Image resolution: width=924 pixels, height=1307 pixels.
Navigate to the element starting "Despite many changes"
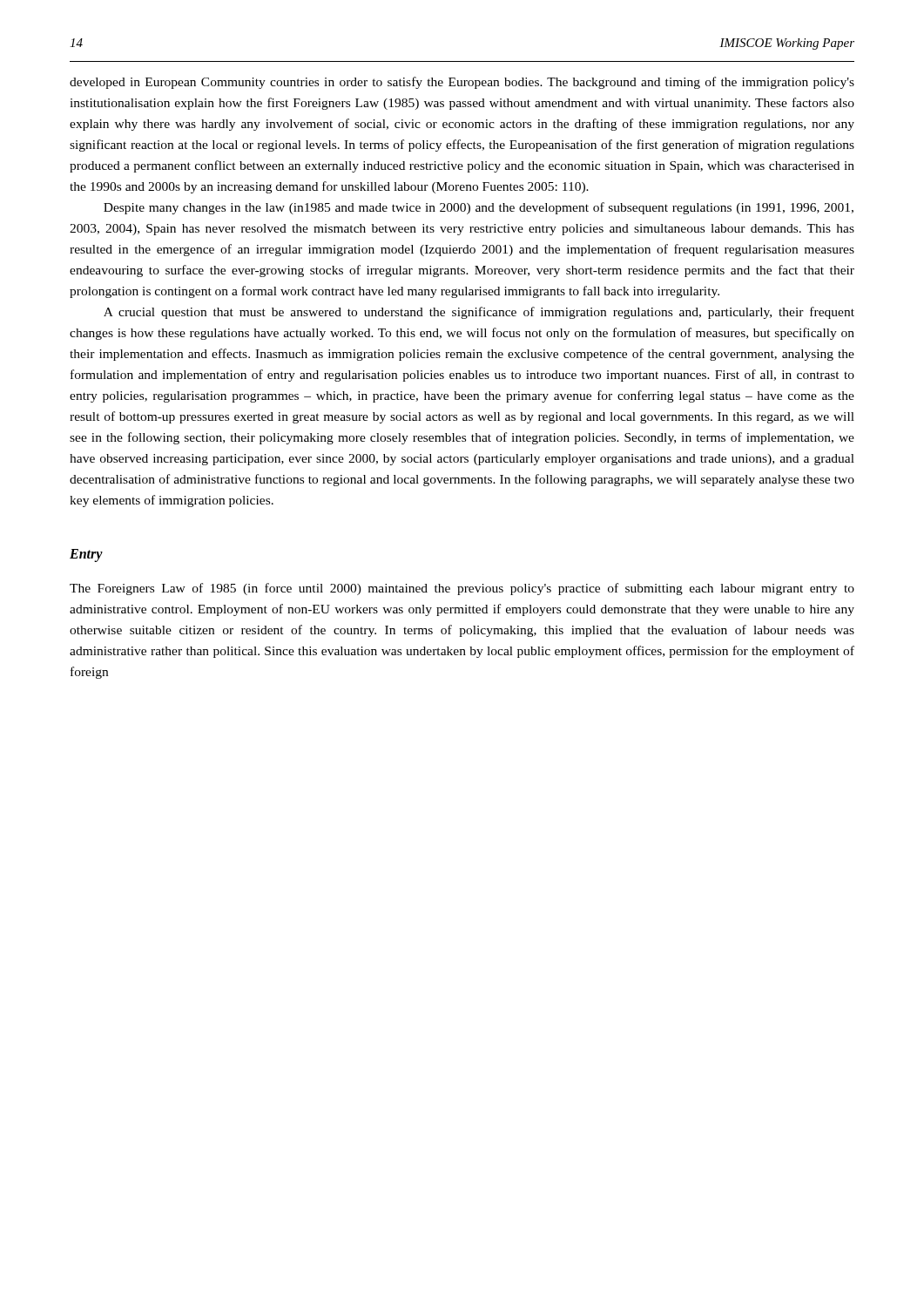point(462,249)
